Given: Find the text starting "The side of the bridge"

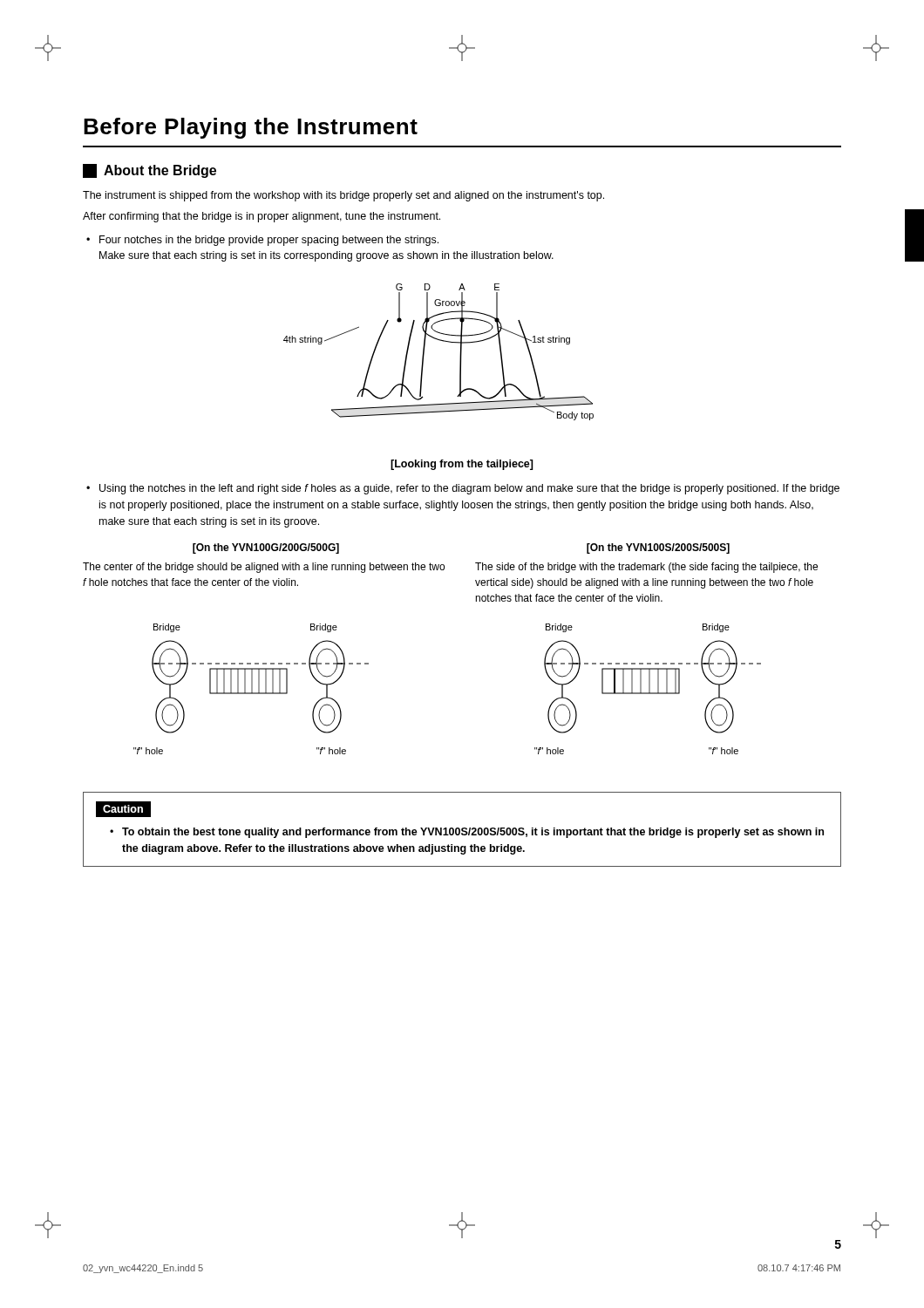Looking at the screenshot, I should pyautogui.click(x=647, y=583).
